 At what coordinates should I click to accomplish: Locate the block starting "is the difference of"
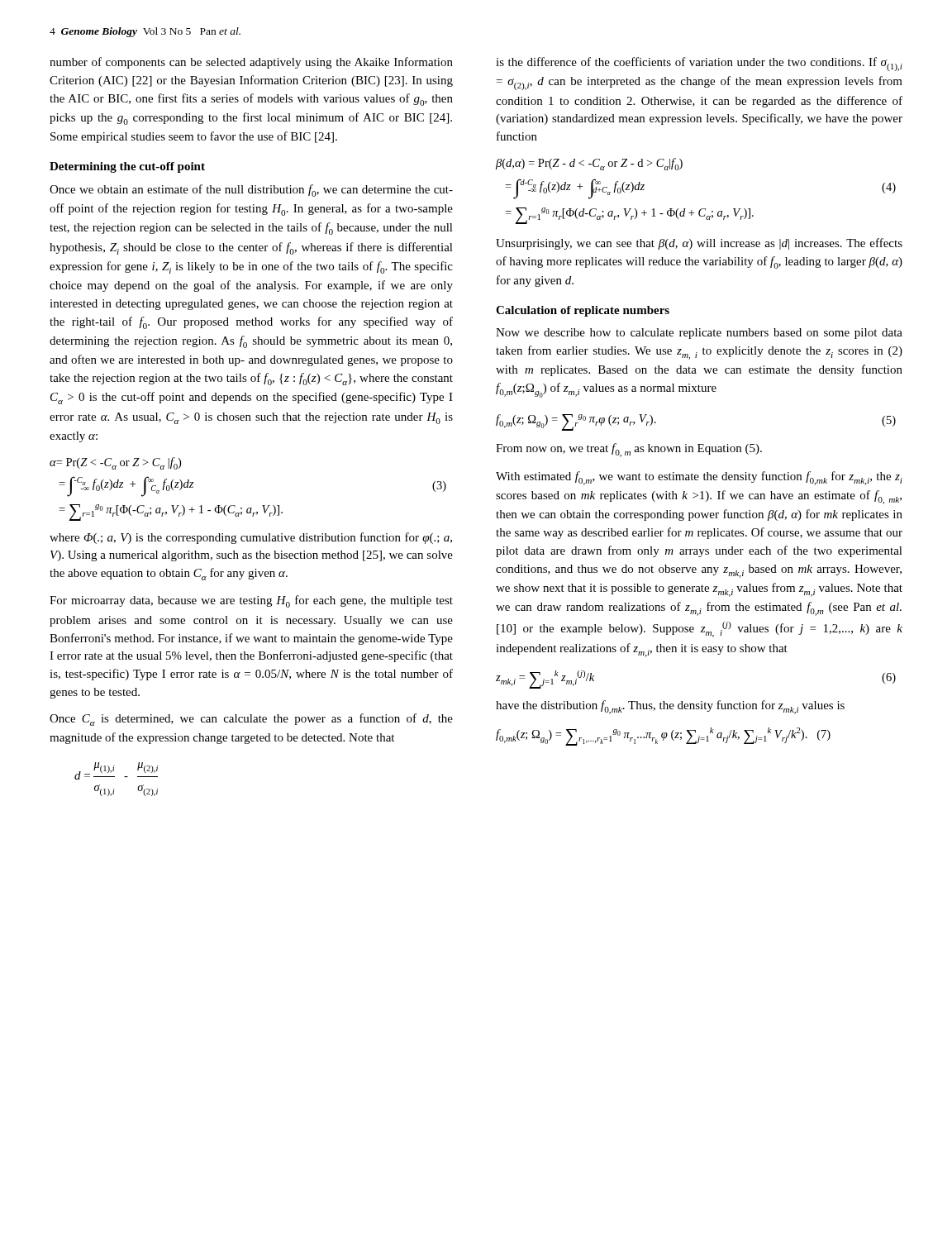coord(699,100)
